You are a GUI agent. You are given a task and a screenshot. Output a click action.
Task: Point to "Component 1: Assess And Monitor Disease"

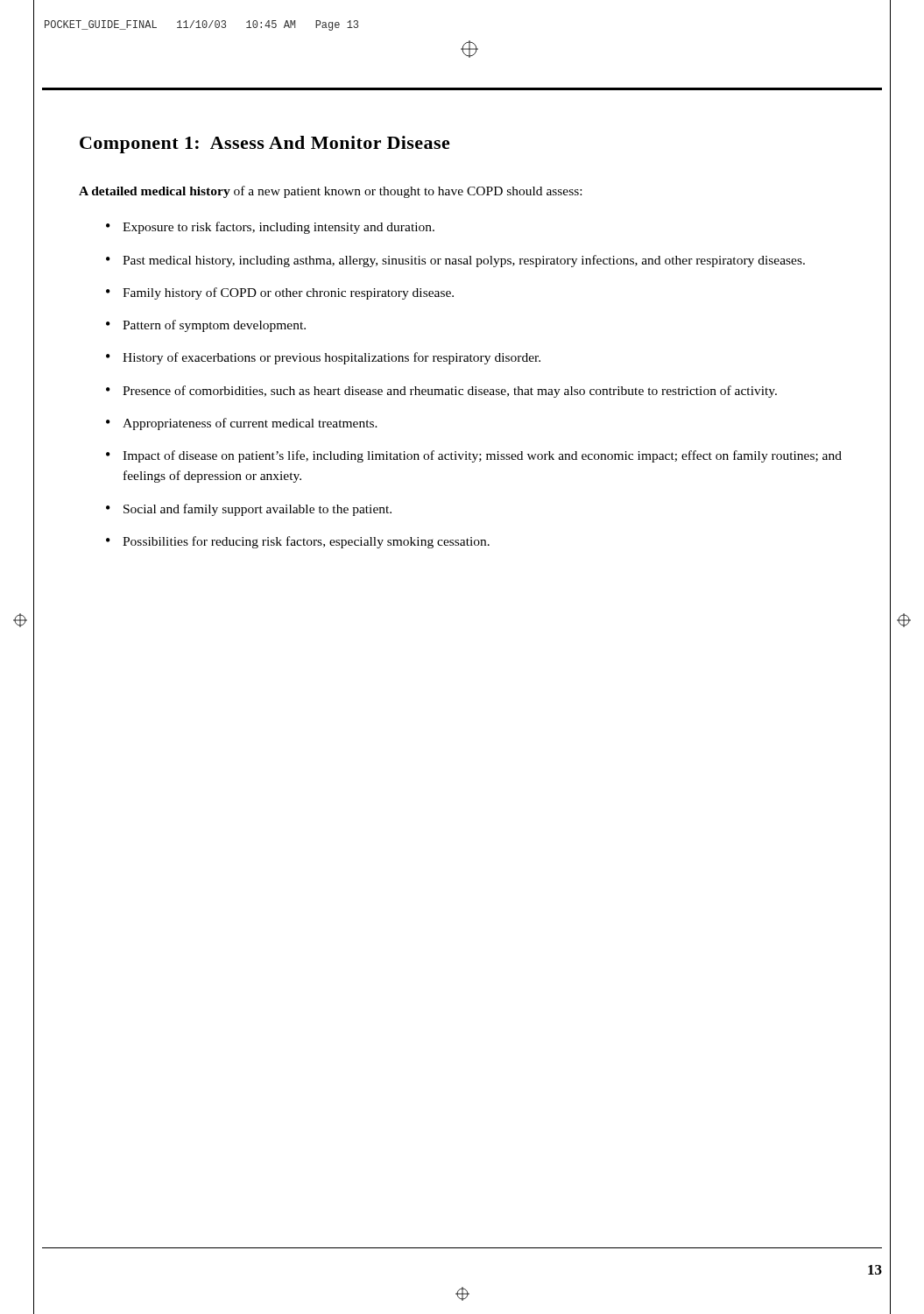point(265,142)
